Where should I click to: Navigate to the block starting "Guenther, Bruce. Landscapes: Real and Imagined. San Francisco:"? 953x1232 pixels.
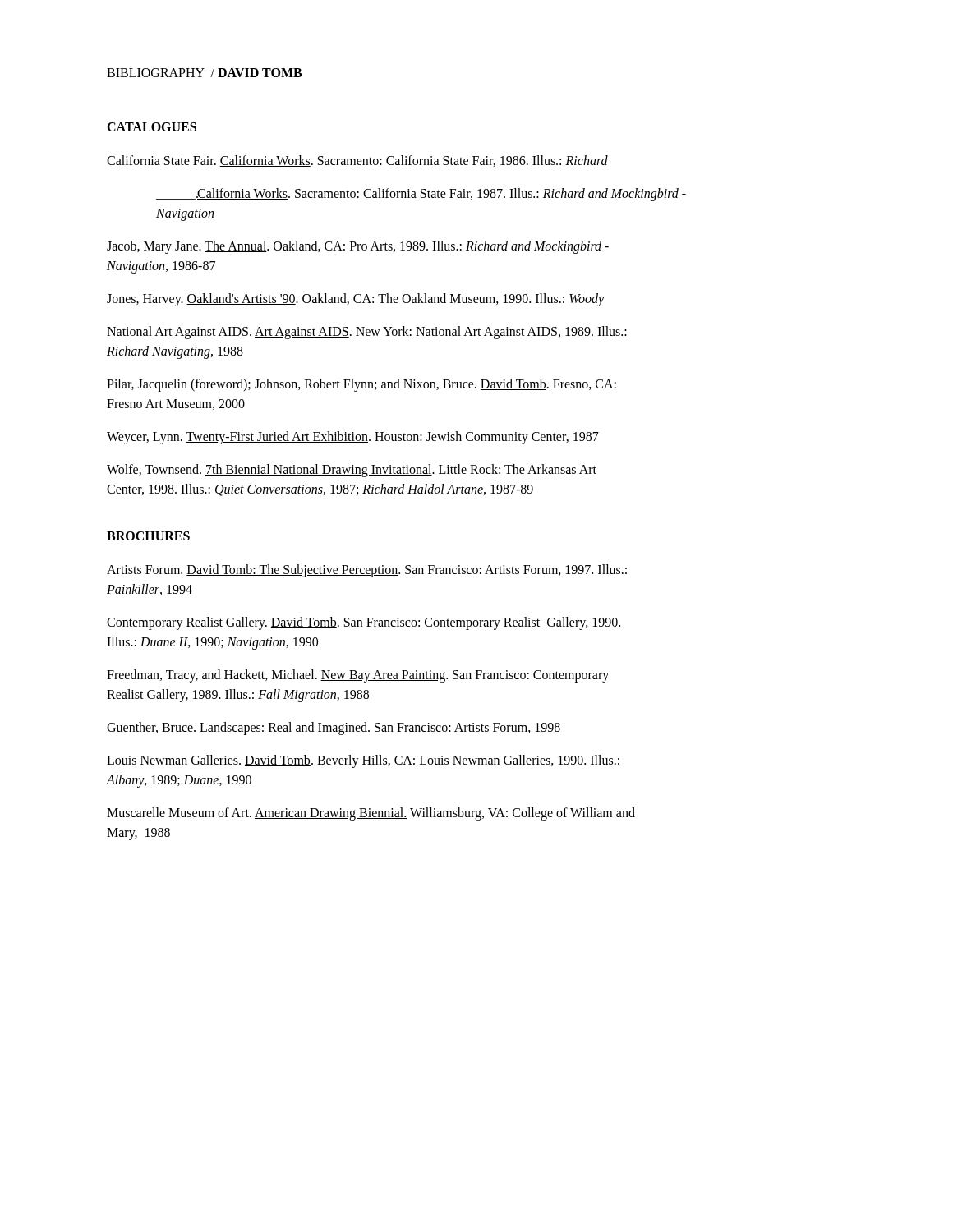[334, 727]
